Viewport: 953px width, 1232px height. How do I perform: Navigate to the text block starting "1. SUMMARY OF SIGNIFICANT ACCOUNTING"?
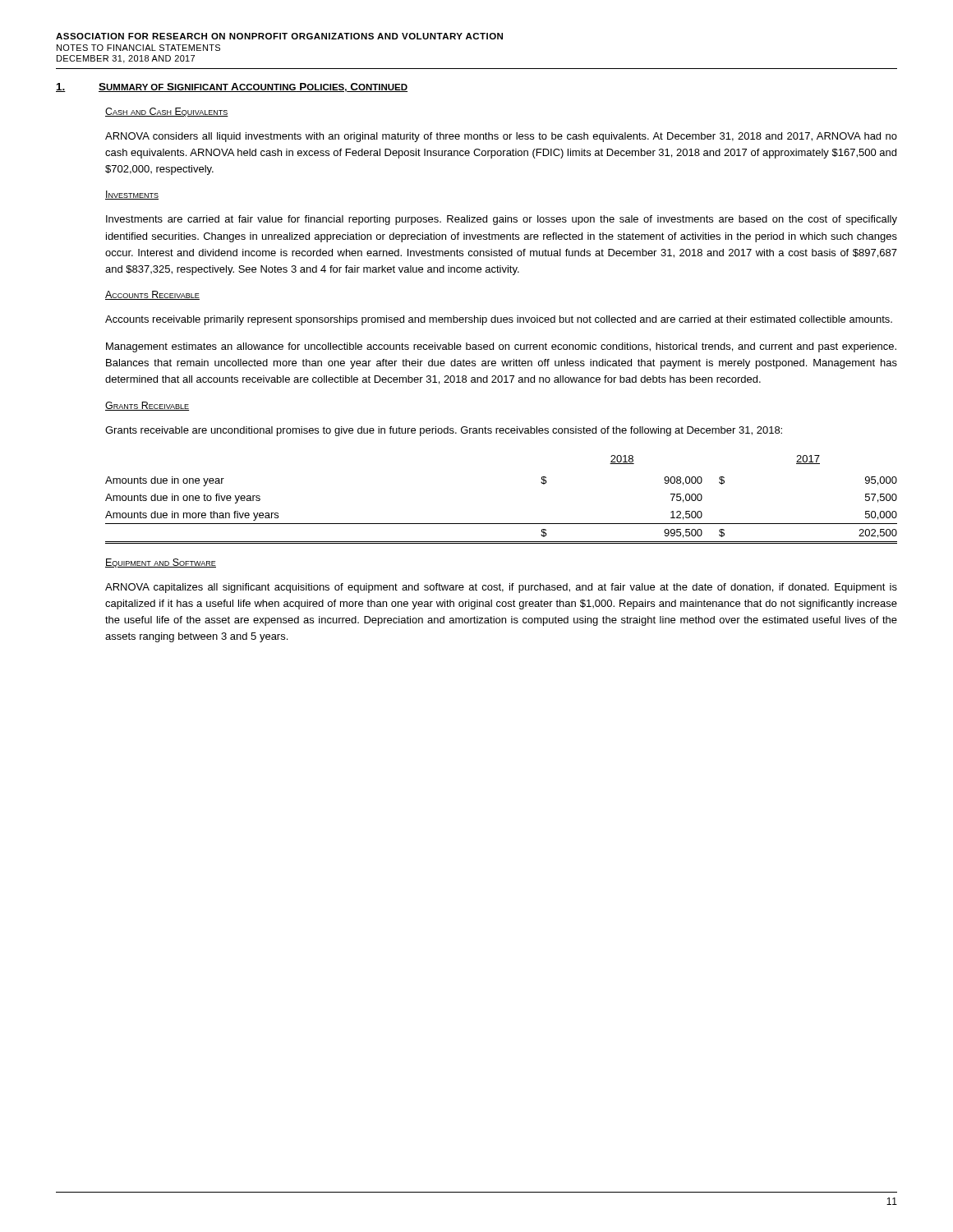(x=232, y=87)
